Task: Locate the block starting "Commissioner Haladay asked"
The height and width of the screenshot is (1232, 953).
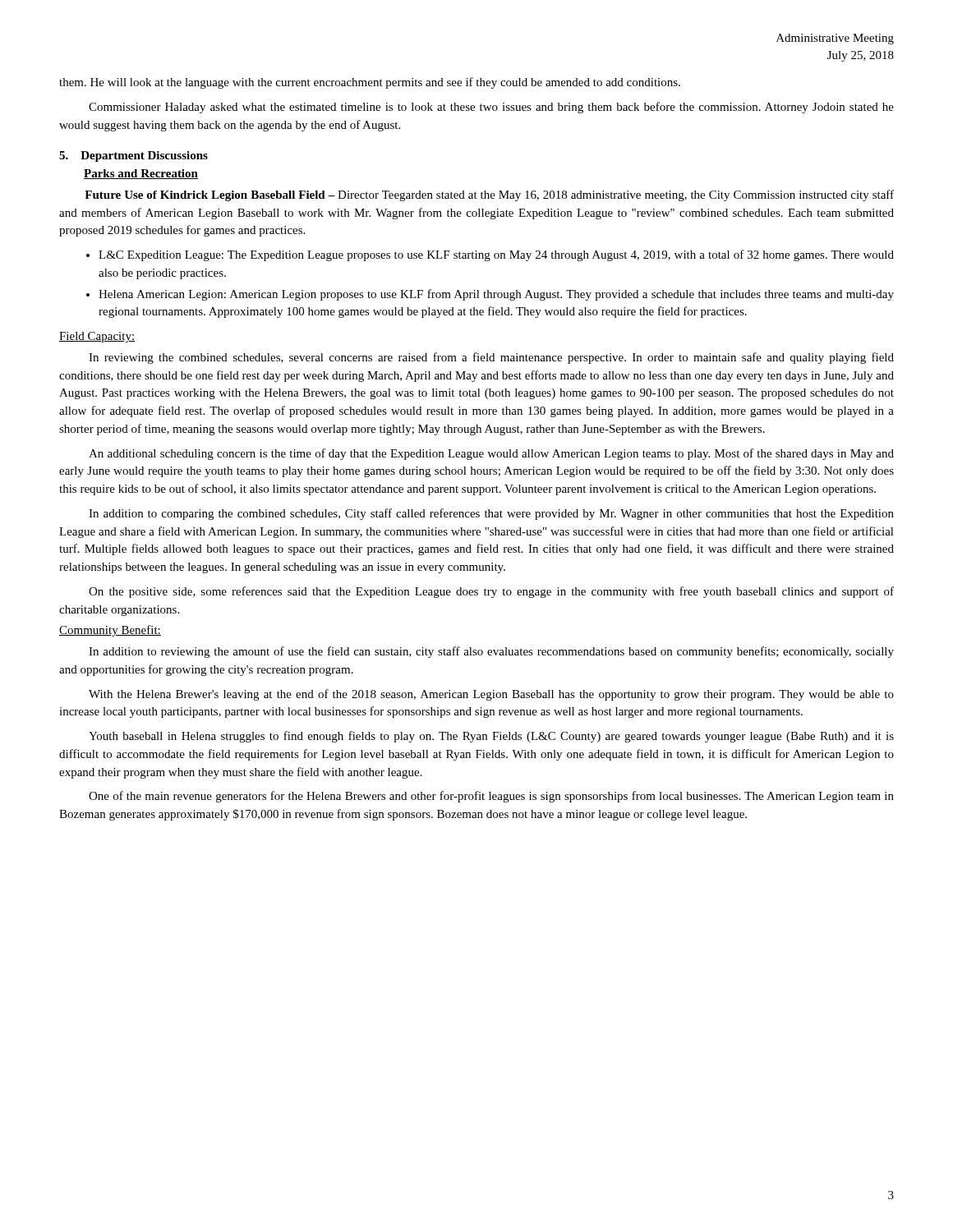Action: pyautogui.click(x=476, y=116)
